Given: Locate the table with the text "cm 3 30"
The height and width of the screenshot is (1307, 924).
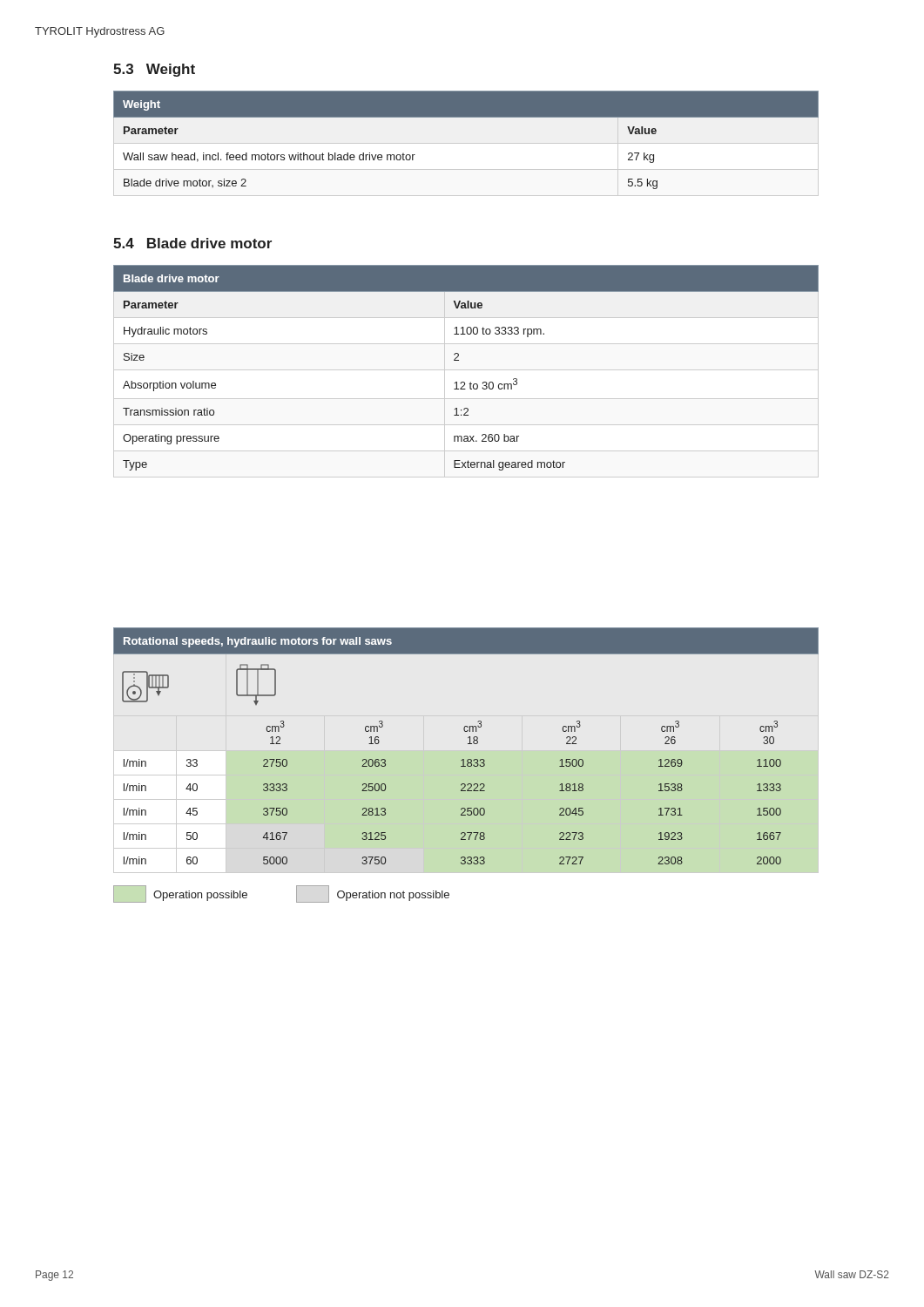Looking at the screenshot, I should tap(466, 765).
